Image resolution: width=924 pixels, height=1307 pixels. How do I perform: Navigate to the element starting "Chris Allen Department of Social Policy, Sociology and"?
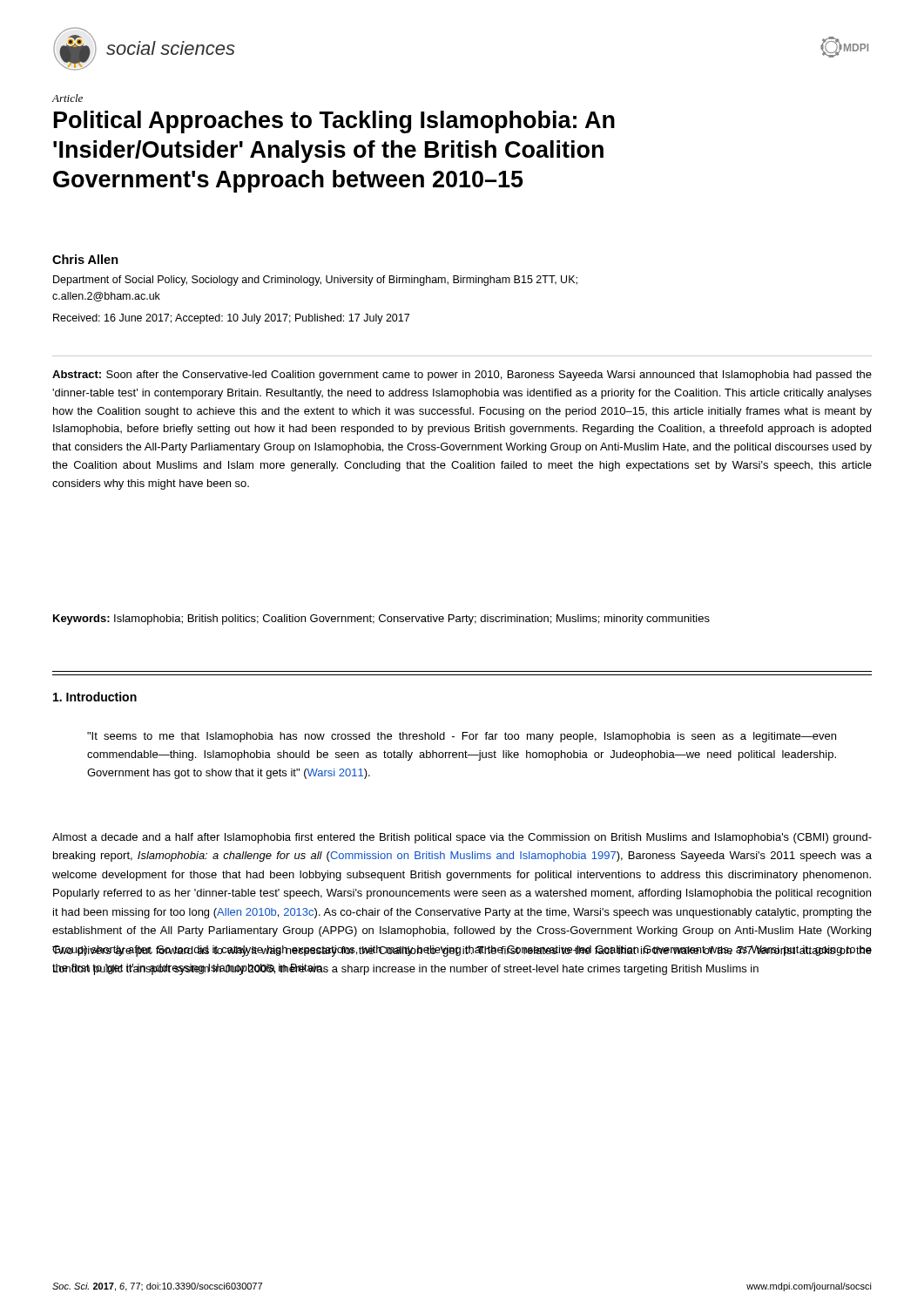(x=462, y=288)
